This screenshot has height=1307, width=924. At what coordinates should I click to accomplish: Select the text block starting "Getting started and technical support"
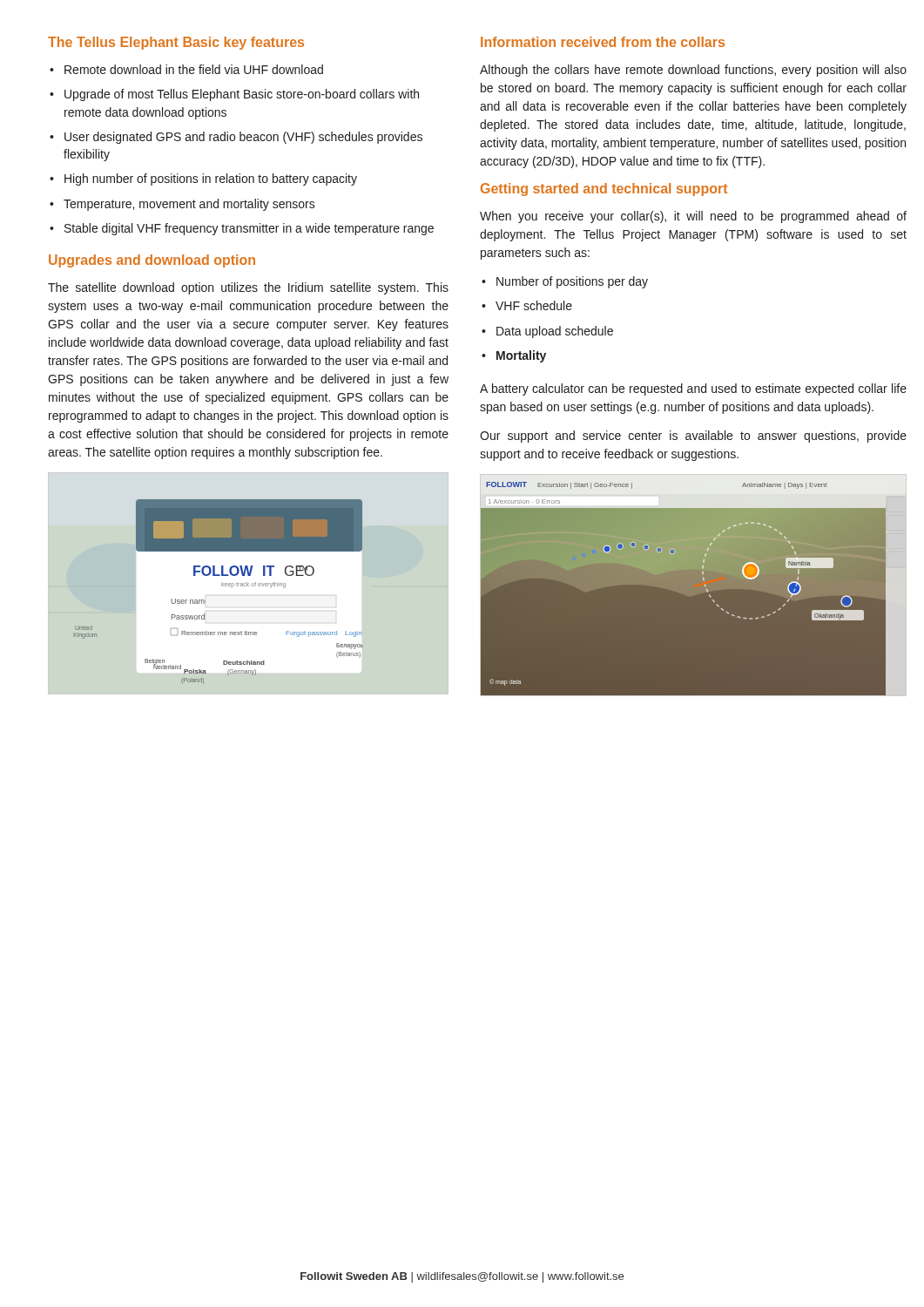pyautogui.click(x=693, y=189)
